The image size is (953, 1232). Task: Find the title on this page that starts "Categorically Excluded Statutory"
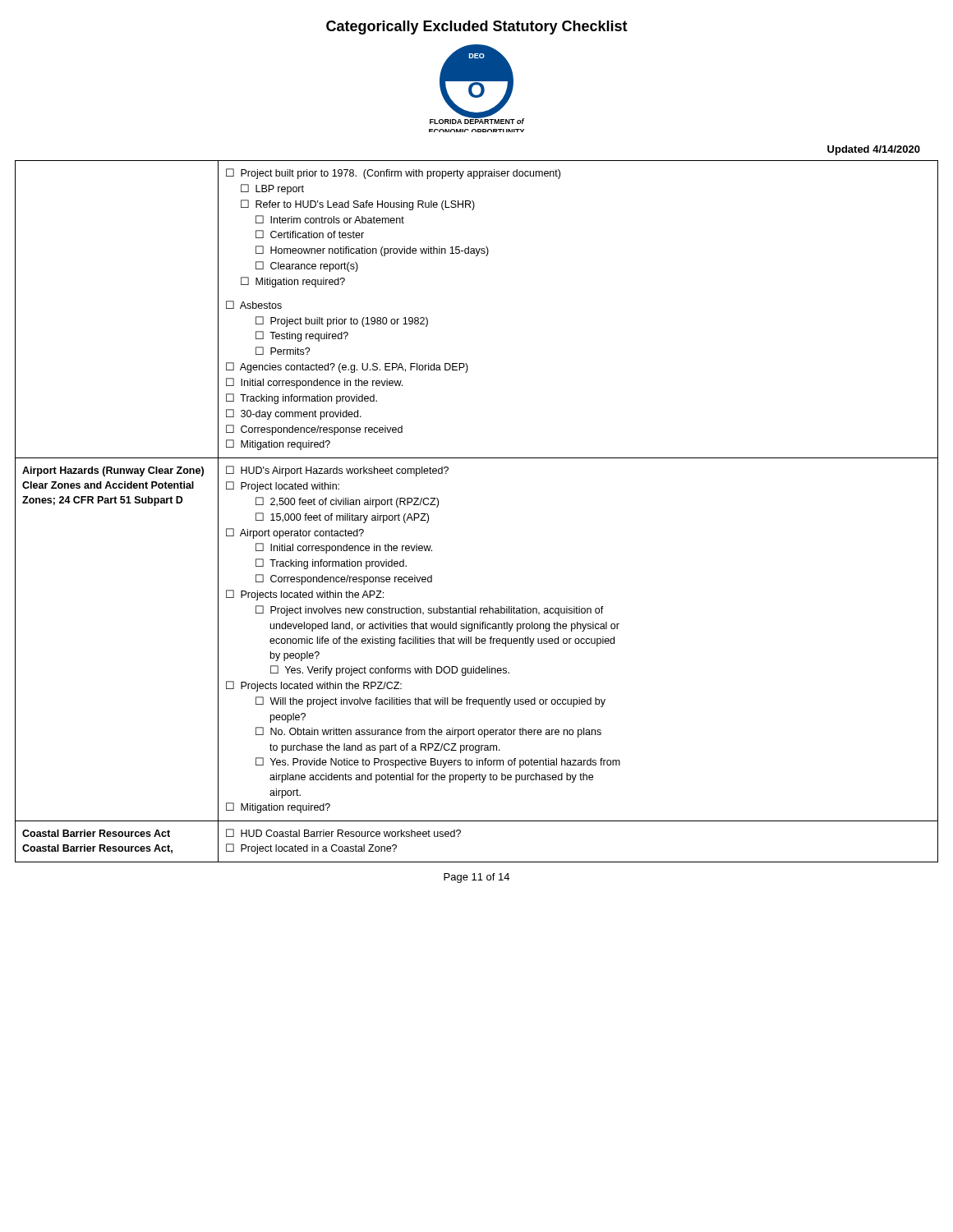476,27
